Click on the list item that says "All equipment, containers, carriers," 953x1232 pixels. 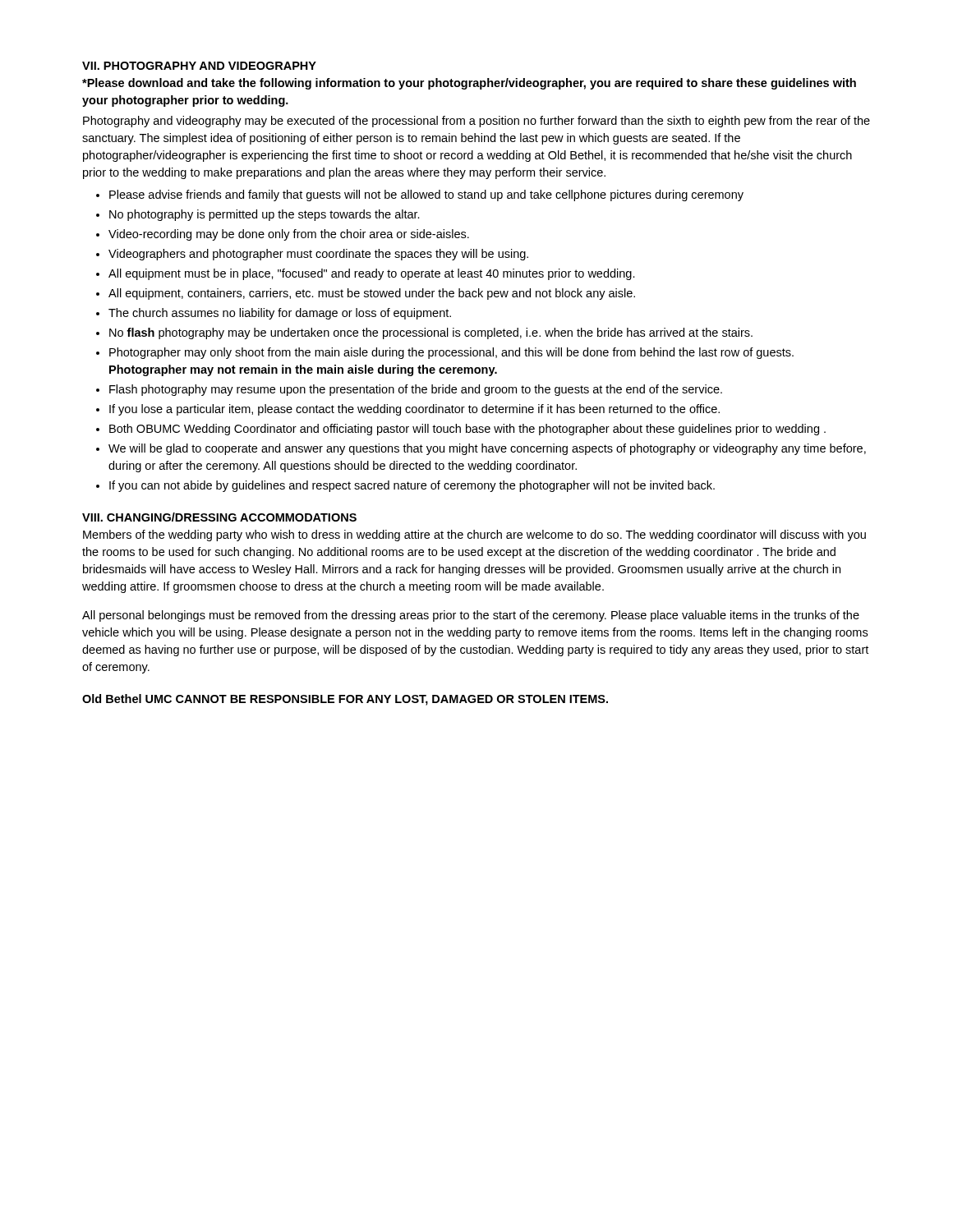tap(372, 293)
